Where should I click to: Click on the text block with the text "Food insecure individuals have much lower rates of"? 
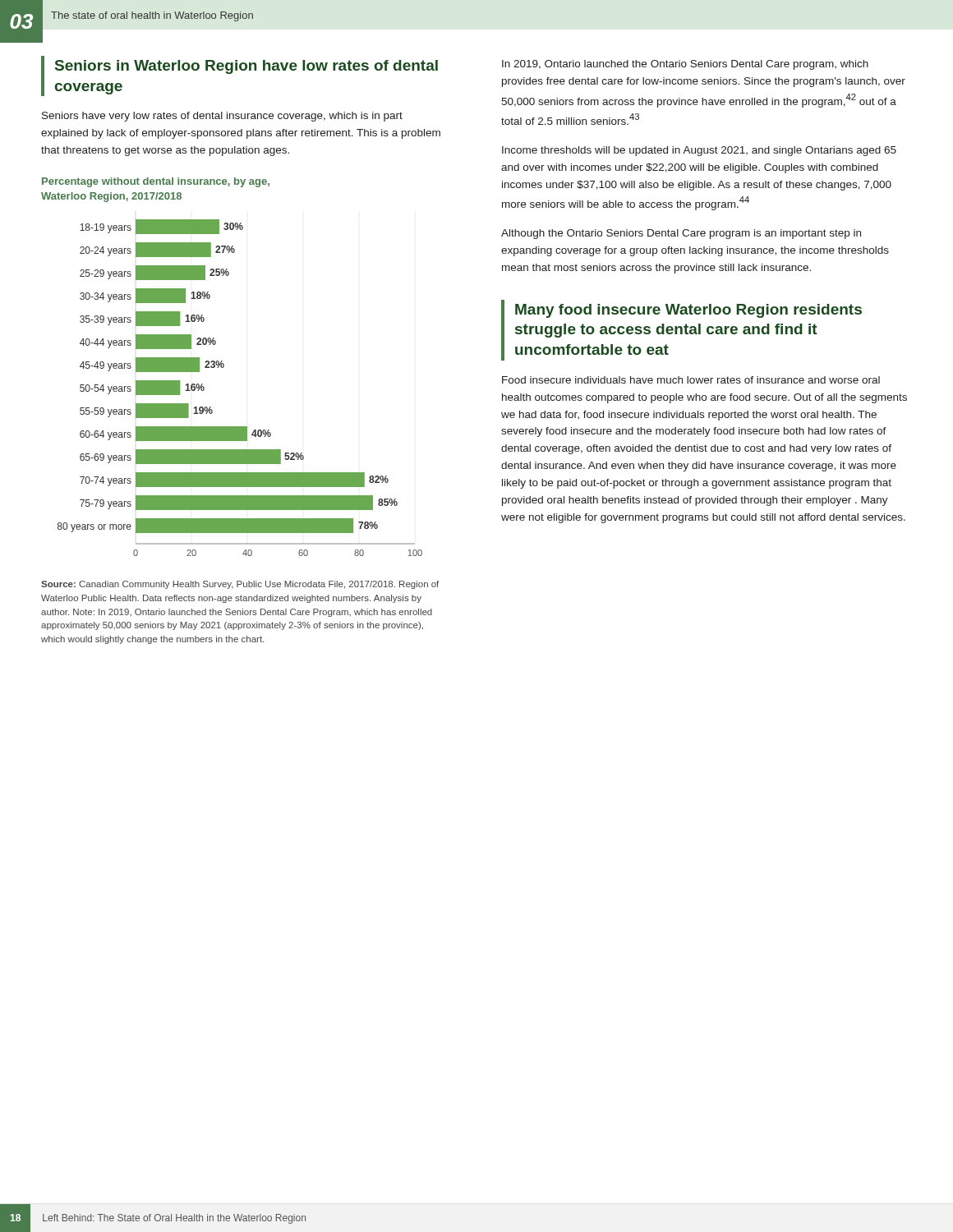[x=704, y=448]
